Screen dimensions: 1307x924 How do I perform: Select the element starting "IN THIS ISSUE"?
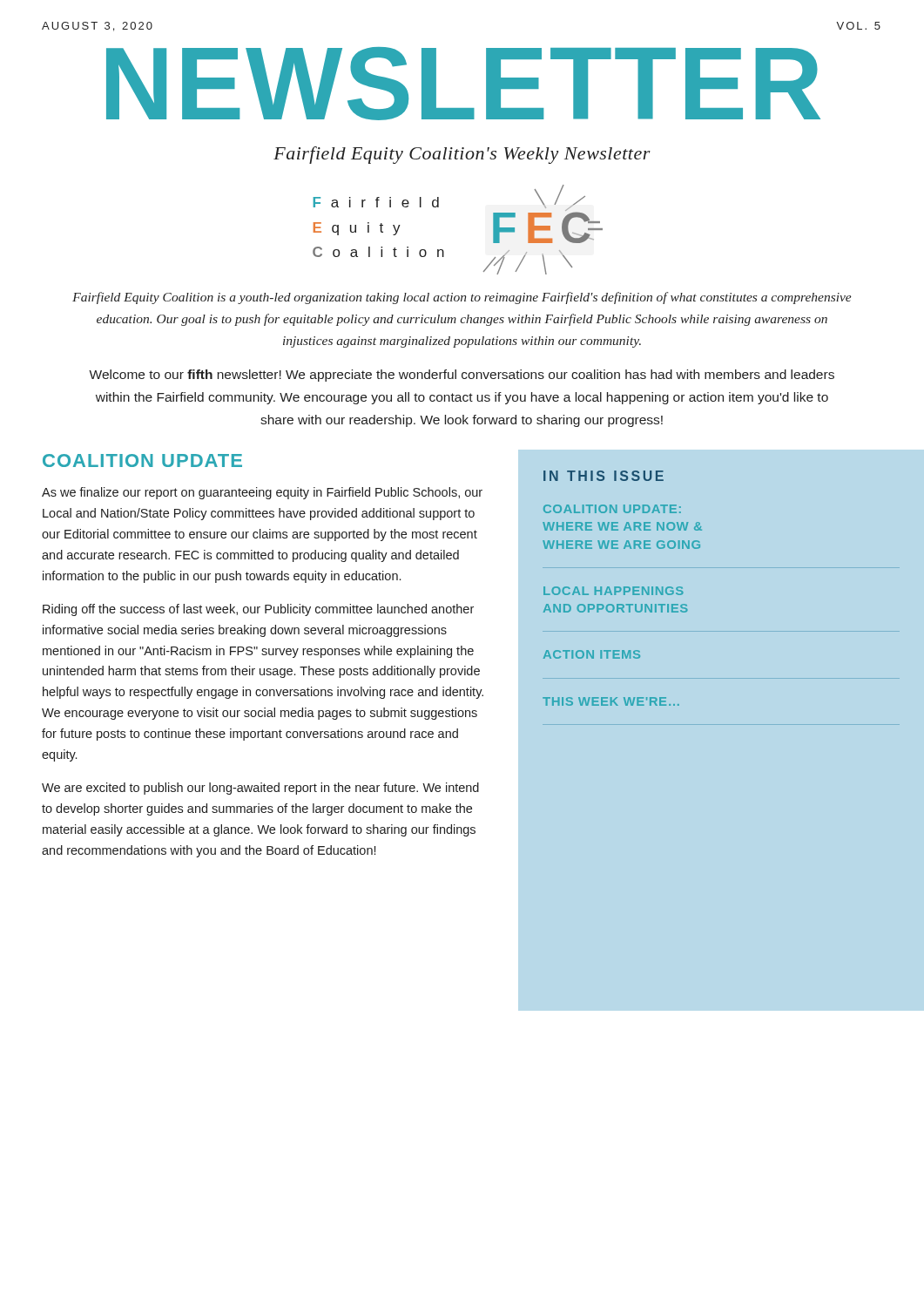click(604, 476)
